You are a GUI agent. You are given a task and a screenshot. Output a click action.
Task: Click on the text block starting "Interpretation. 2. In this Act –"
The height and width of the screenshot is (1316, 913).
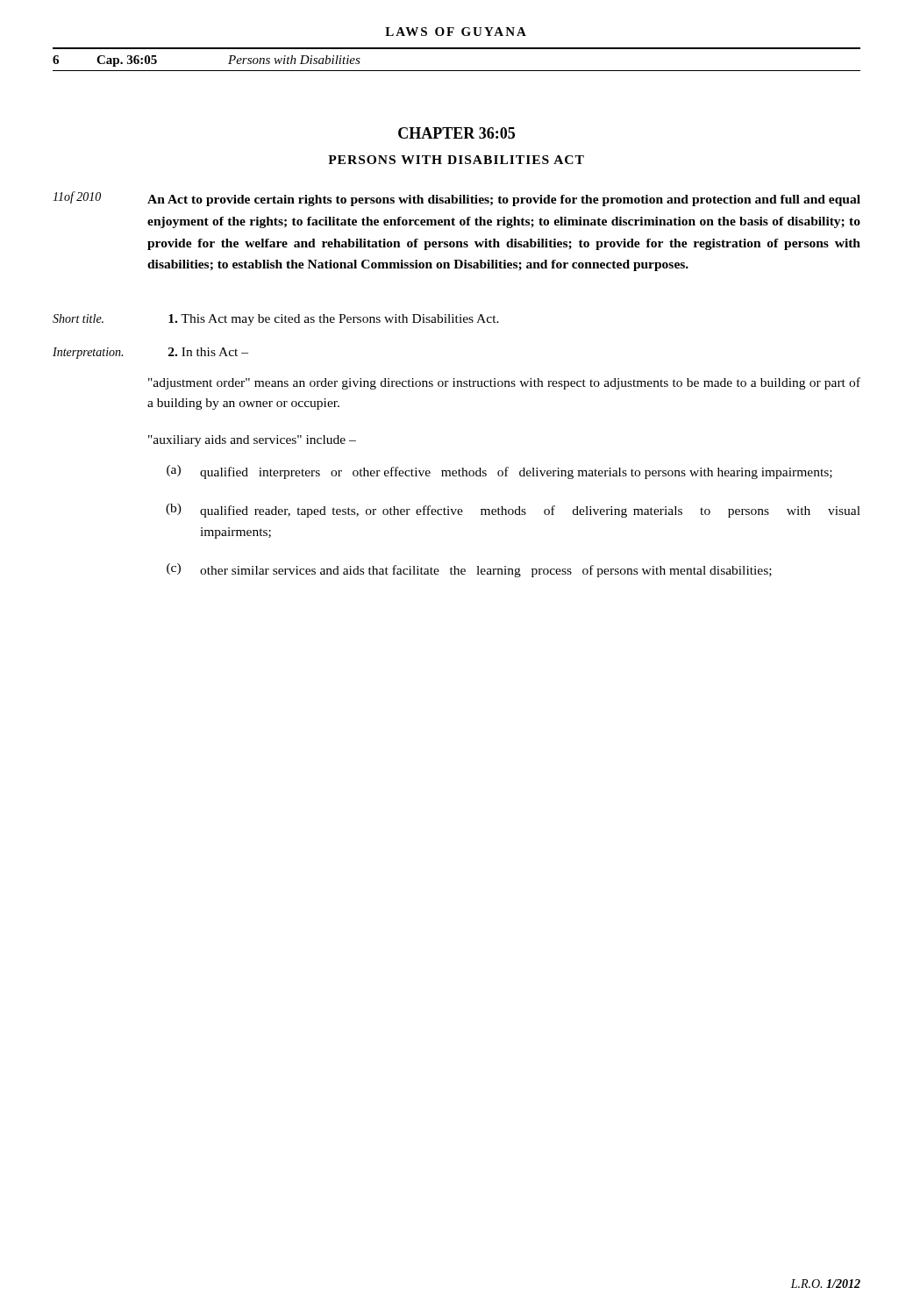87,353
